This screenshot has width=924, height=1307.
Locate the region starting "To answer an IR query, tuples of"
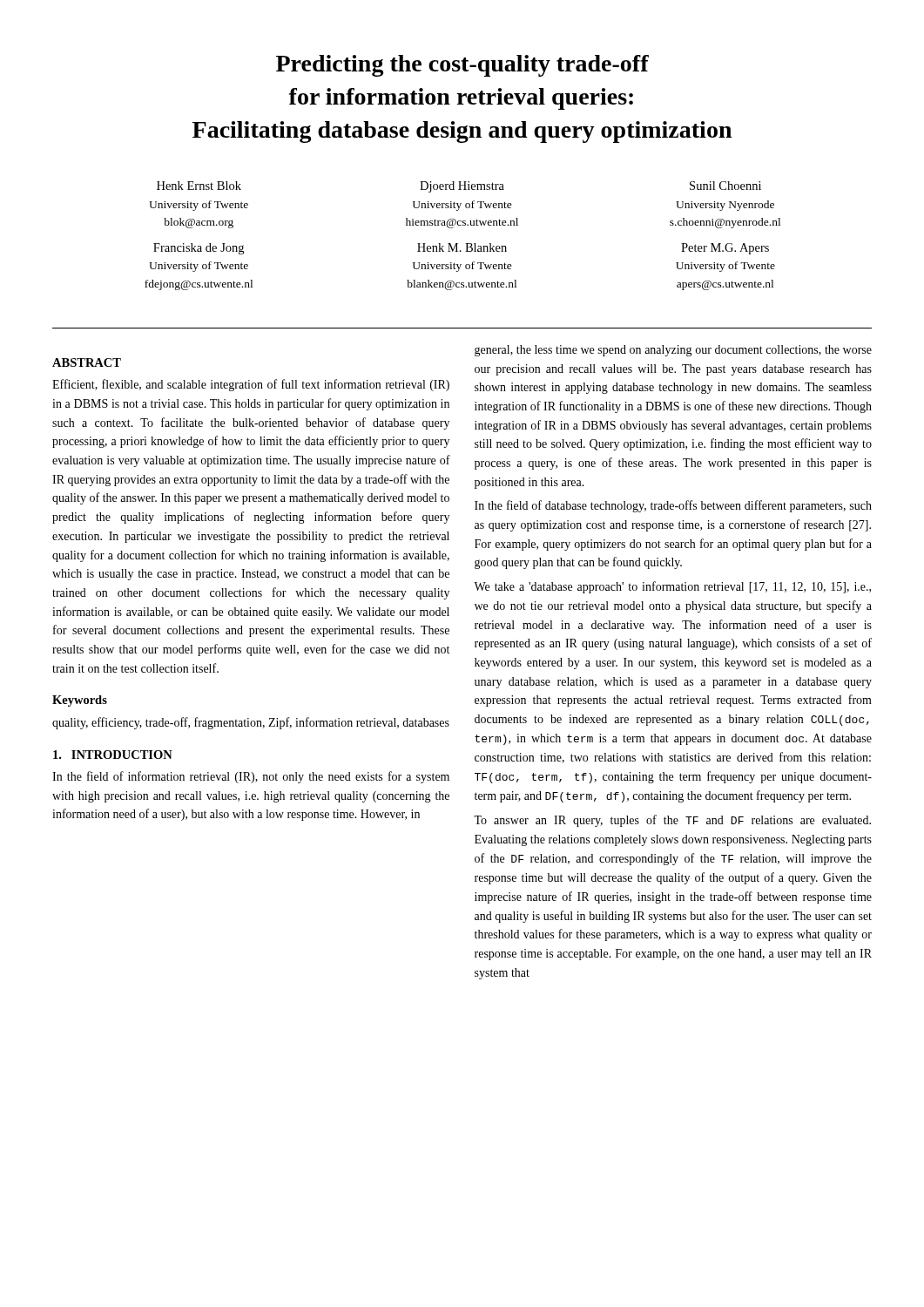coord(673,897)
